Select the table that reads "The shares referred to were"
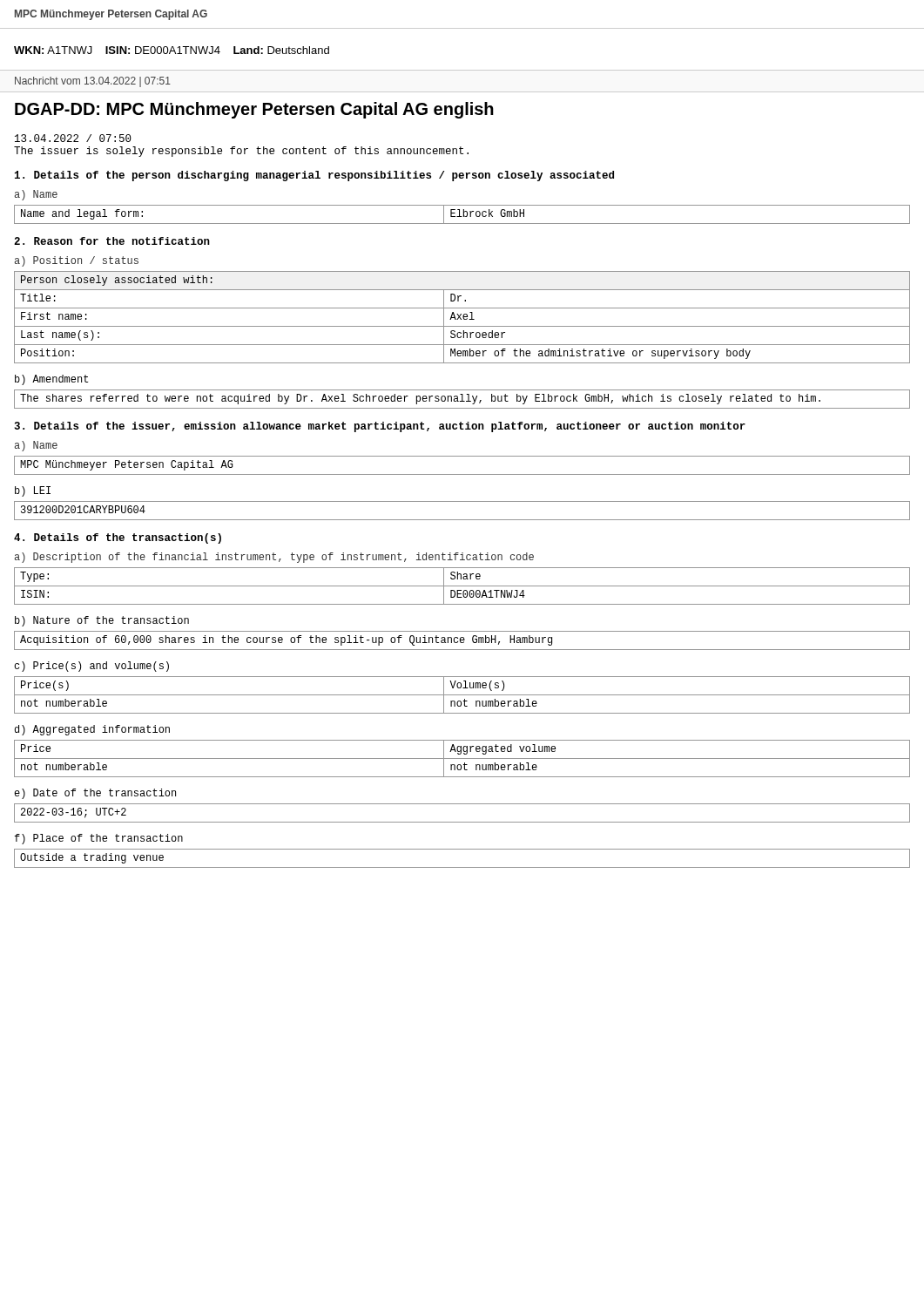The width and height of the screenshot is (924, 1307). click(462, 399)
